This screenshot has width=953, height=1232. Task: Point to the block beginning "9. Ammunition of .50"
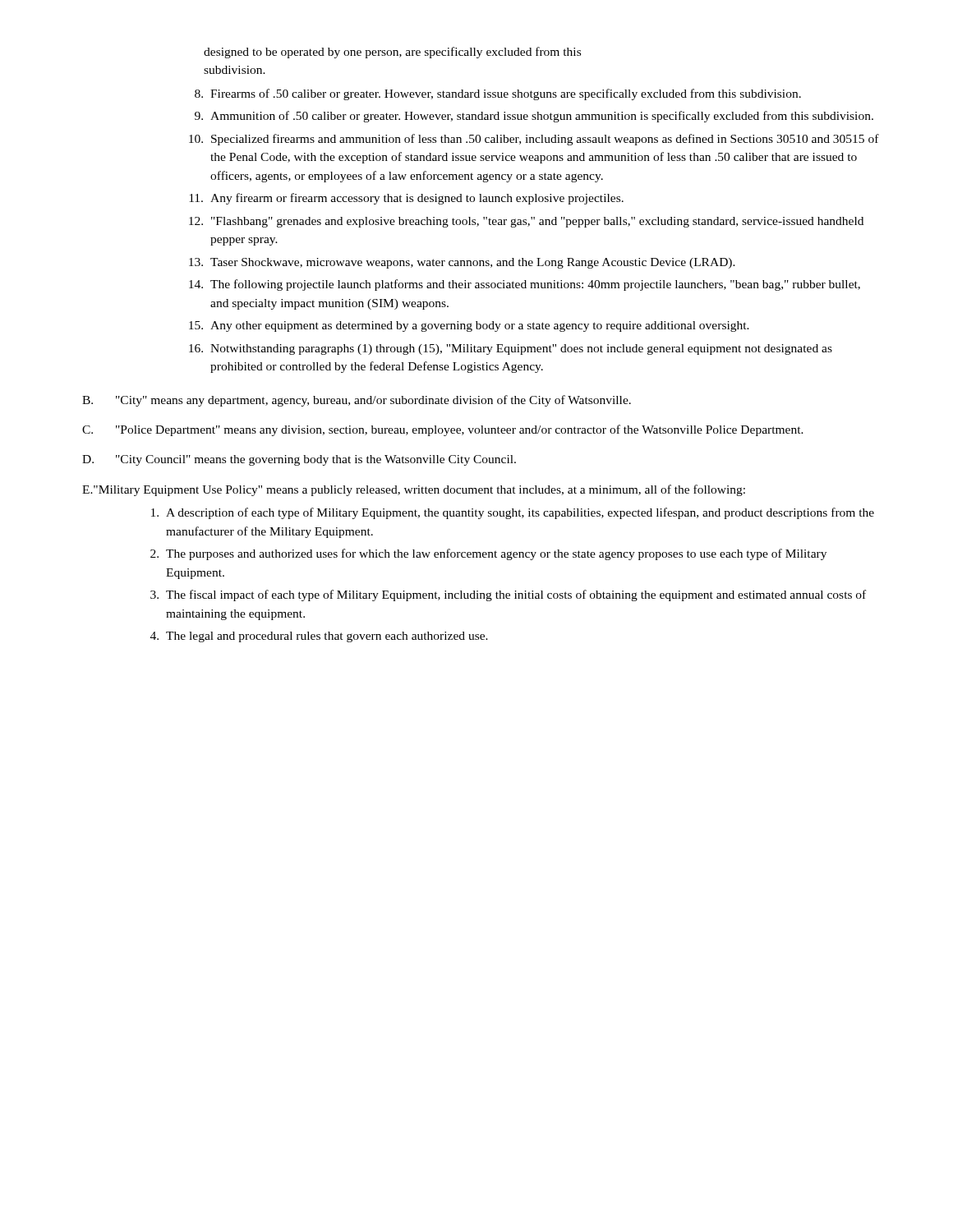pos(513,116)
